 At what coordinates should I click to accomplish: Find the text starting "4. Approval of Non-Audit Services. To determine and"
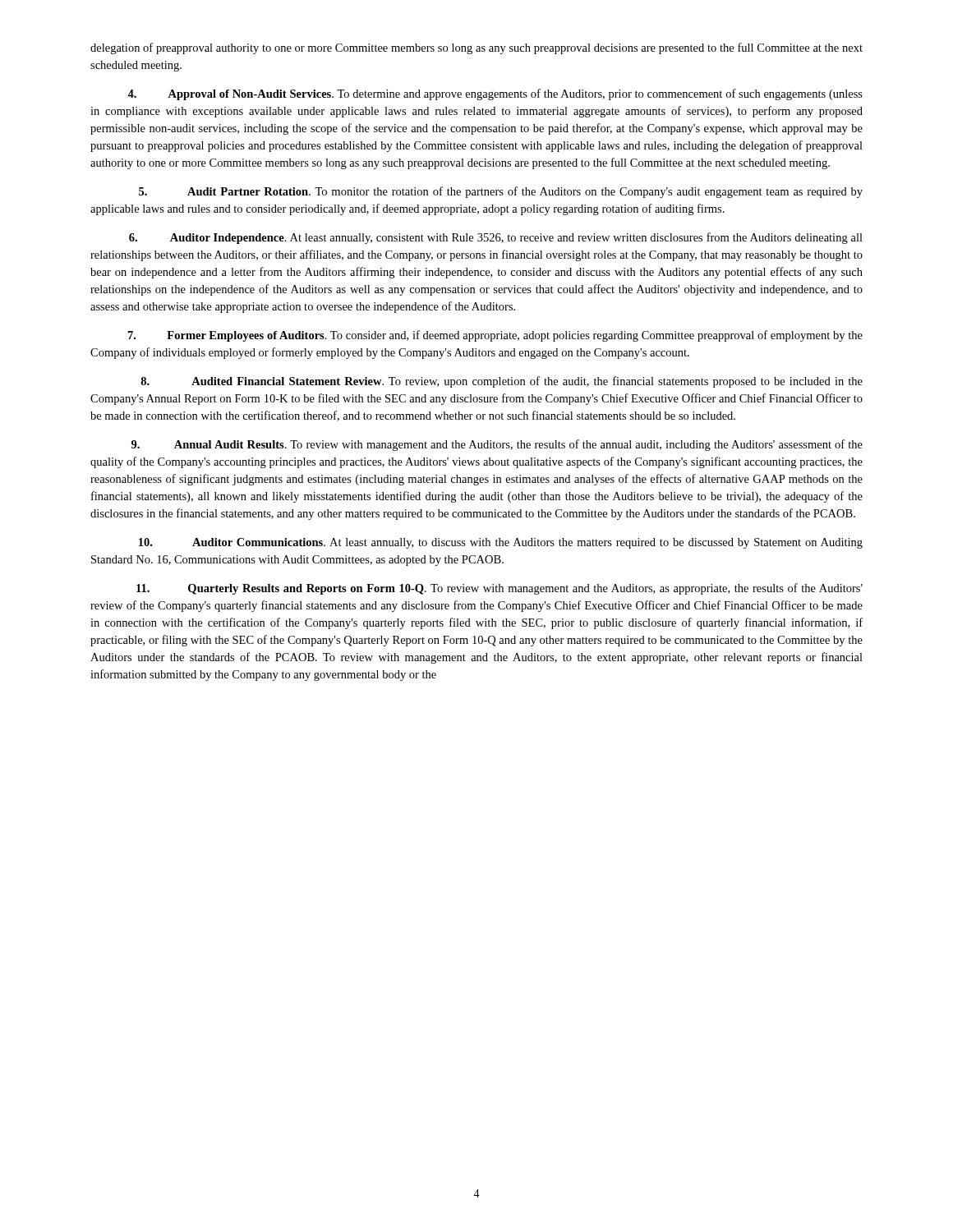pos(476,129)
